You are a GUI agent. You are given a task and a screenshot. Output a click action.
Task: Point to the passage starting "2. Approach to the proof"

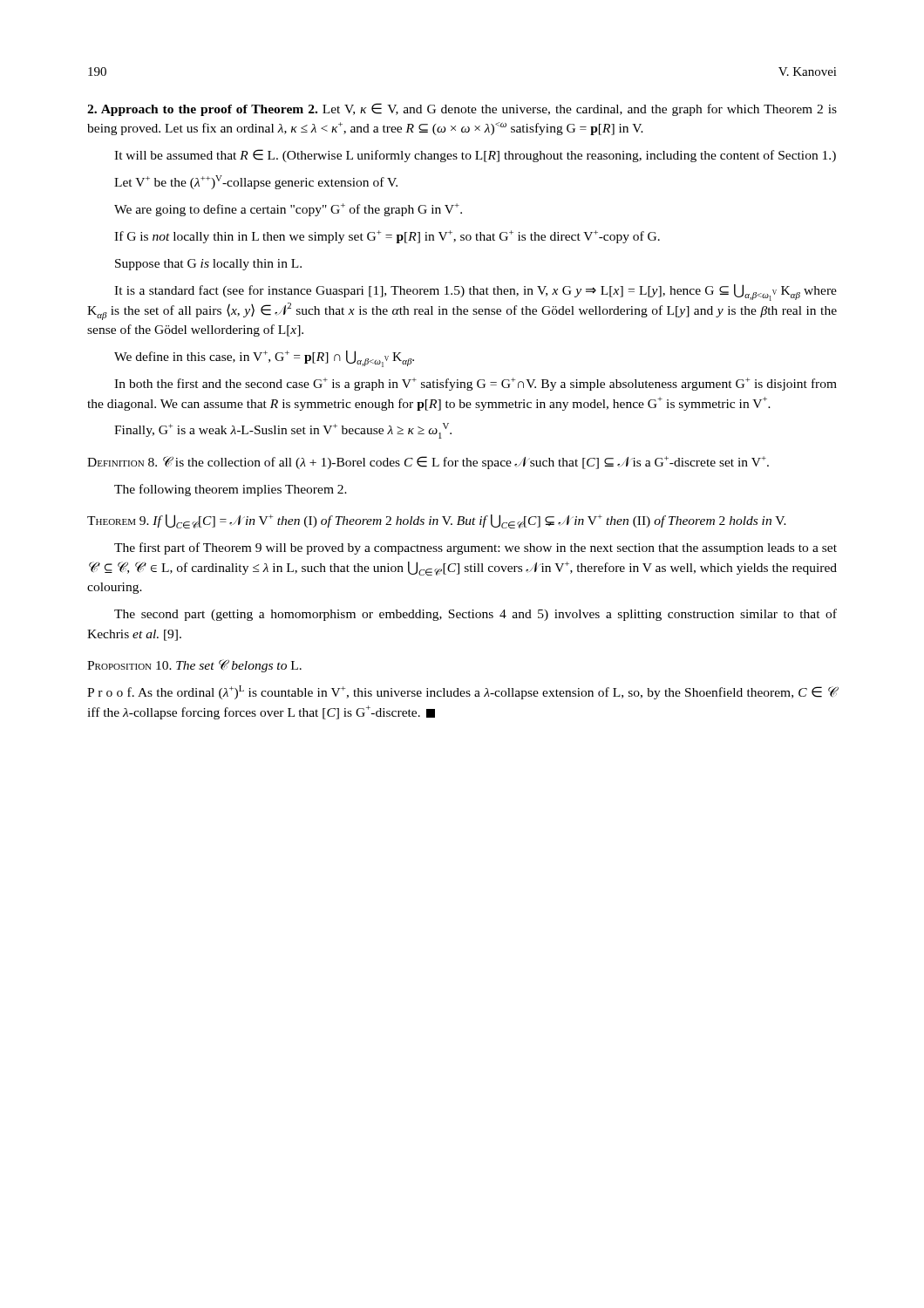click(x=462, y=118)
